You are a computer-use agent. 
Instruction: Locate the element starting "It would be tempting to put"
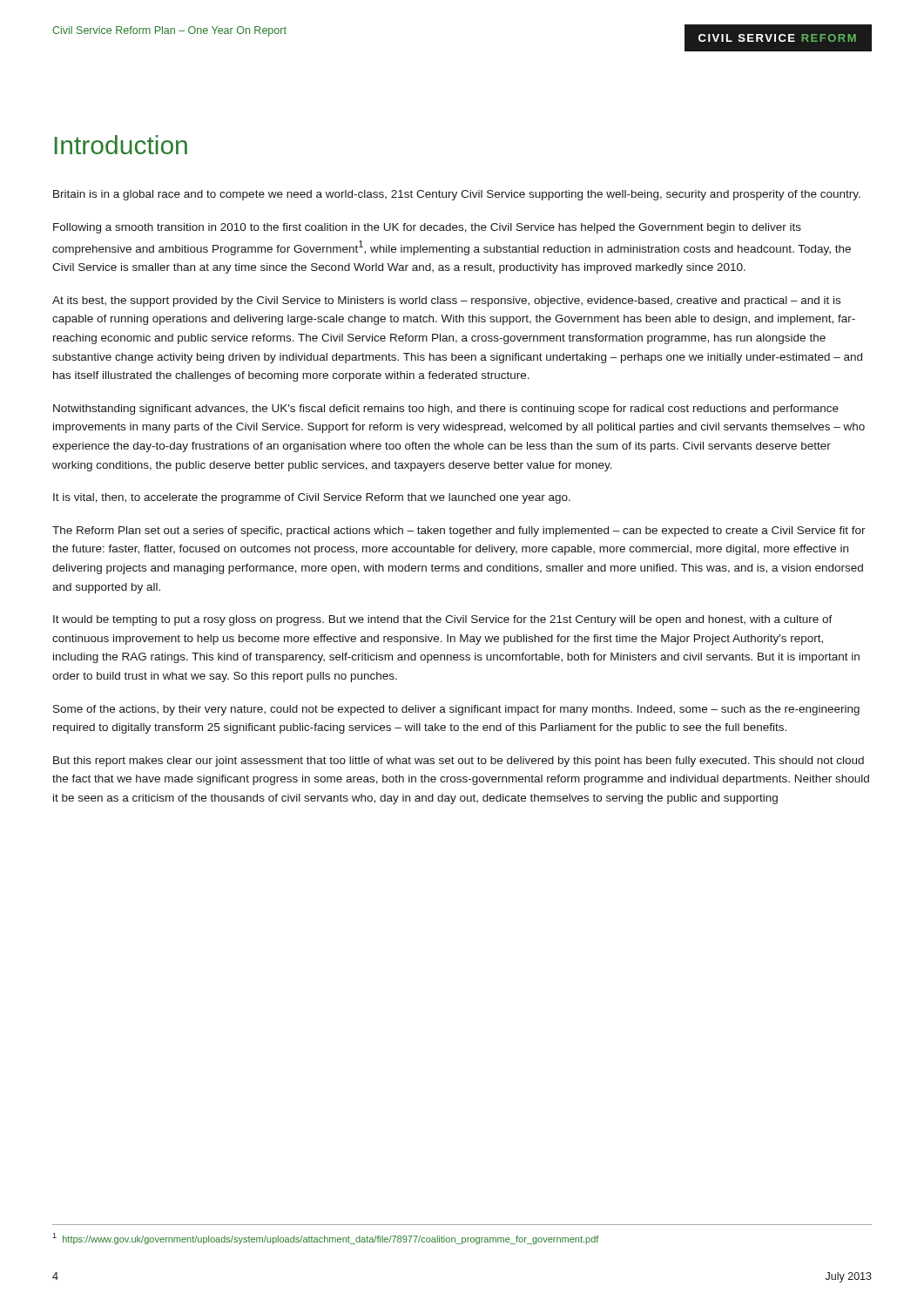tap(456, 647)
